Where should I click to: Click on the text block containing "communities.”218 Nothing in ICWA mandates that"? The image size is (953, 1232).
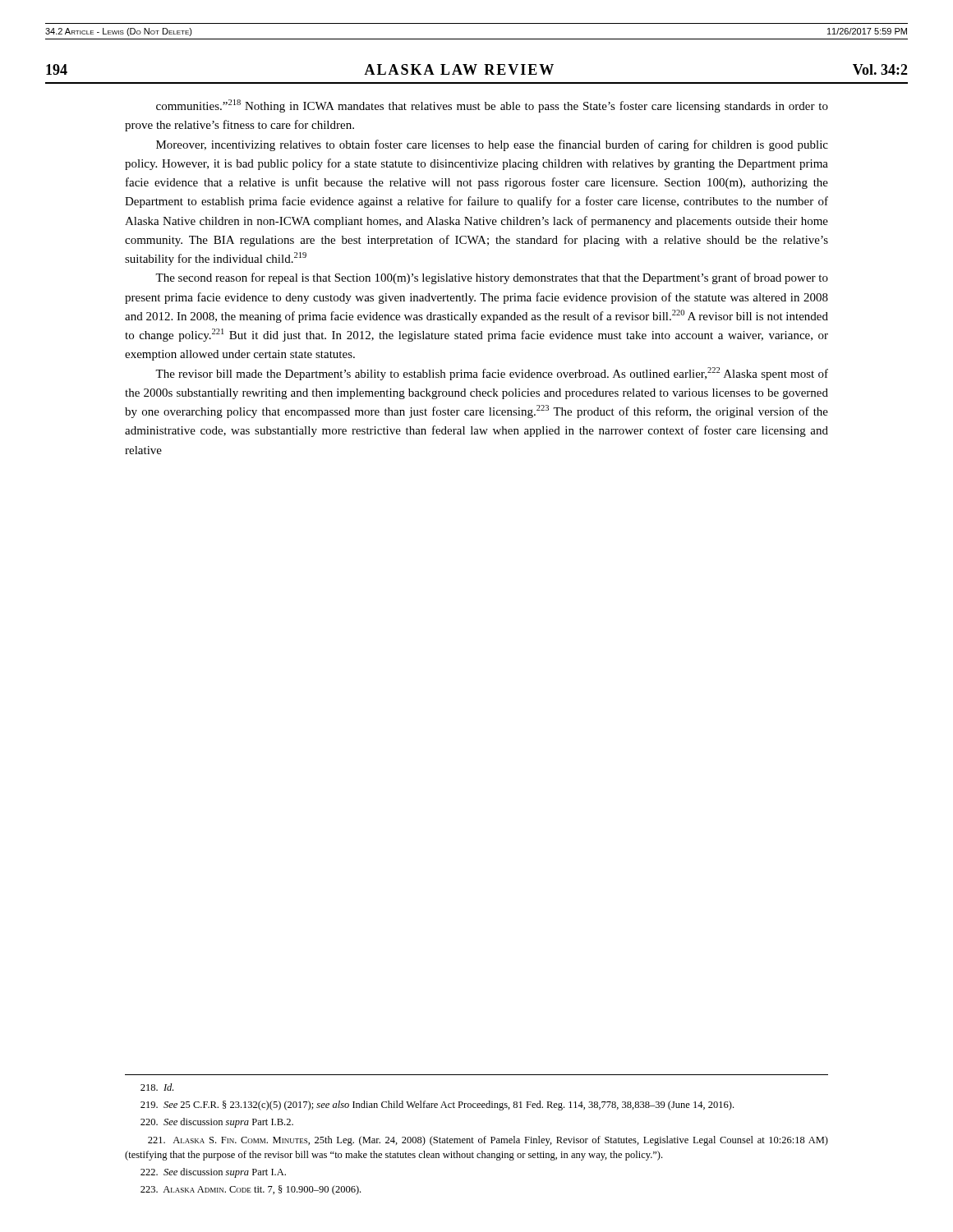coord(476,115)
